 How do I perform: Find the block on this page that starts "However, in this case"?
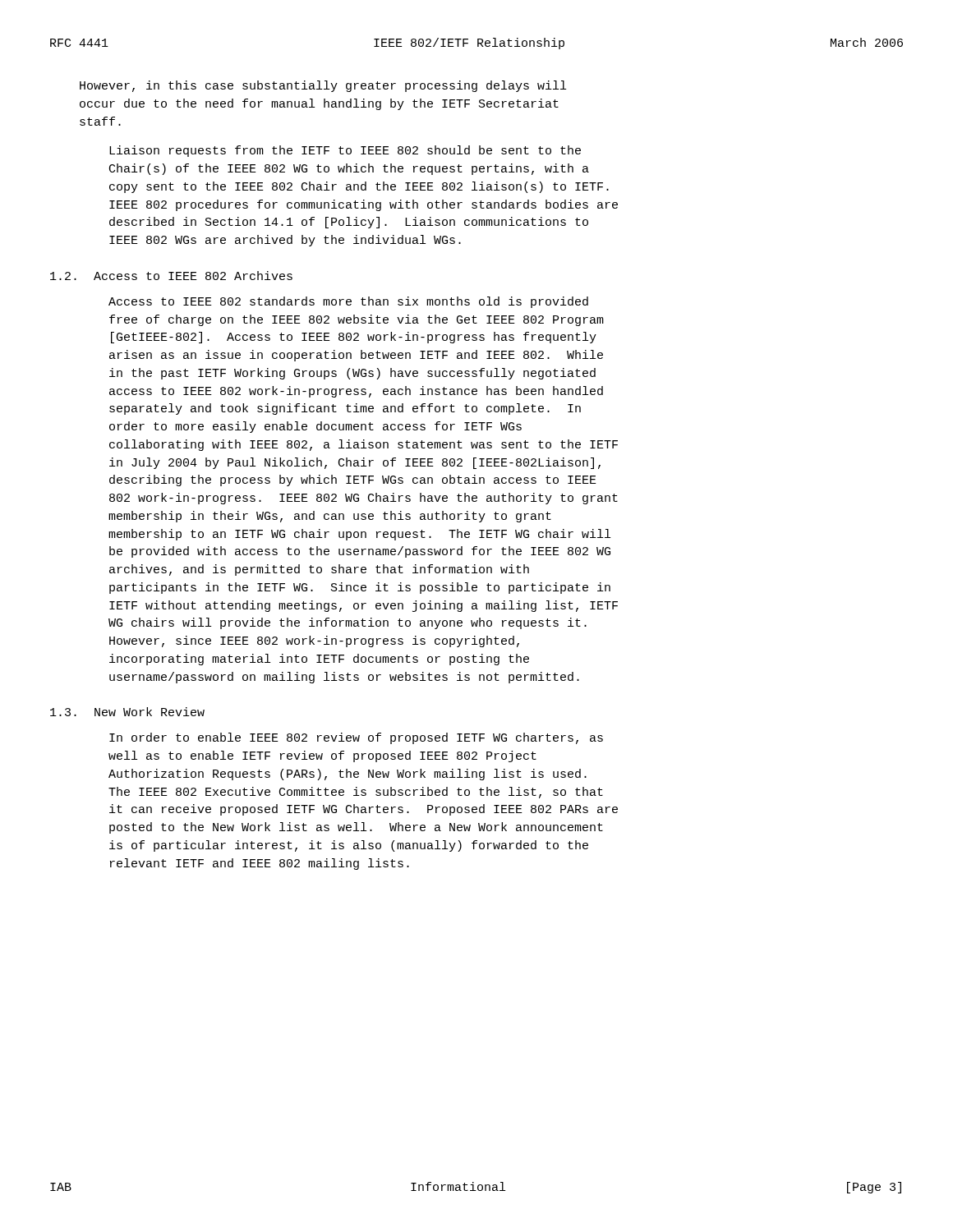pyautogui.click(x=323, y=105)
